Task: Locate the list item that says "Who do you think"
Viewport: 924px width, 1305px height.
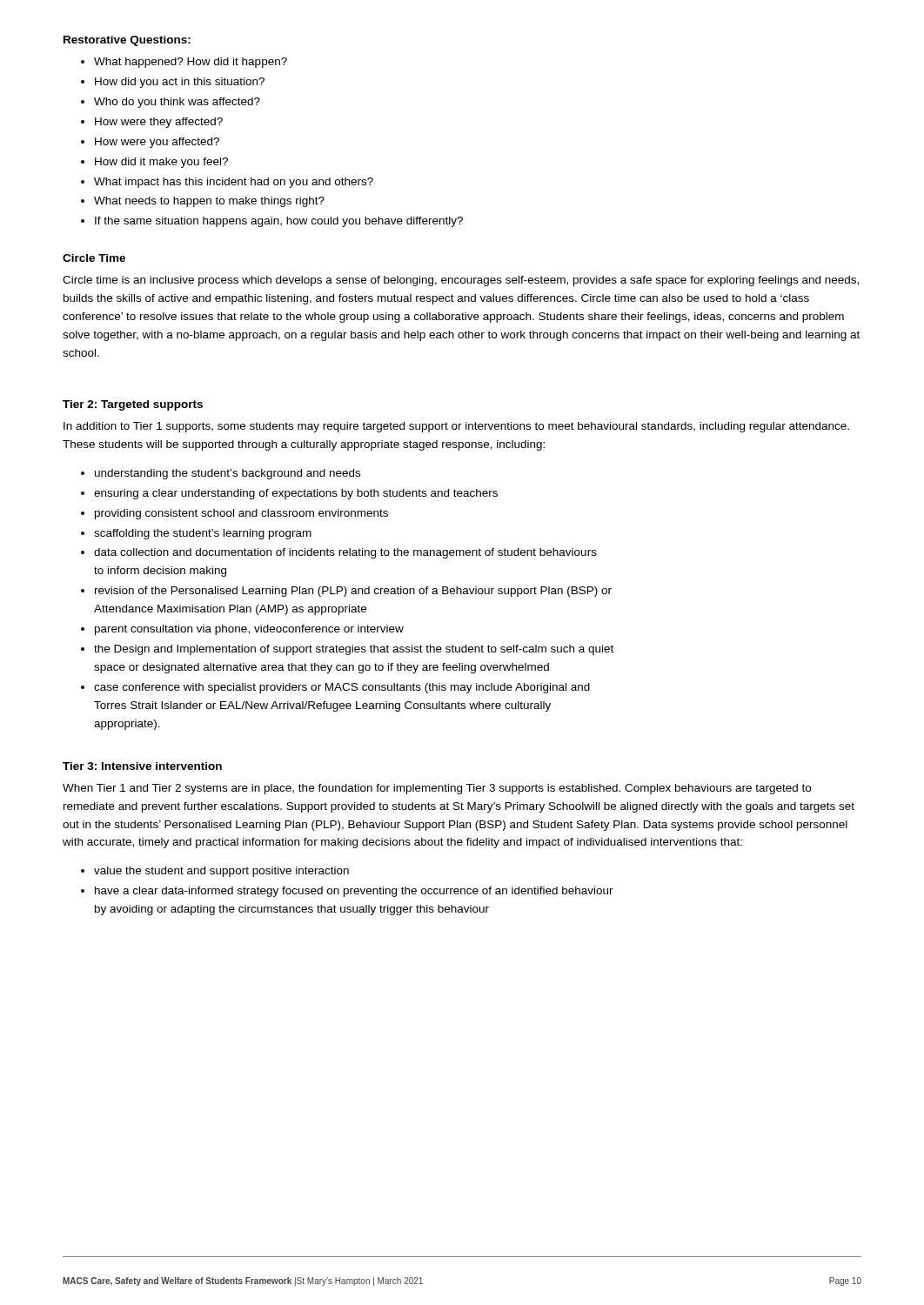Action: coord(177,101)
